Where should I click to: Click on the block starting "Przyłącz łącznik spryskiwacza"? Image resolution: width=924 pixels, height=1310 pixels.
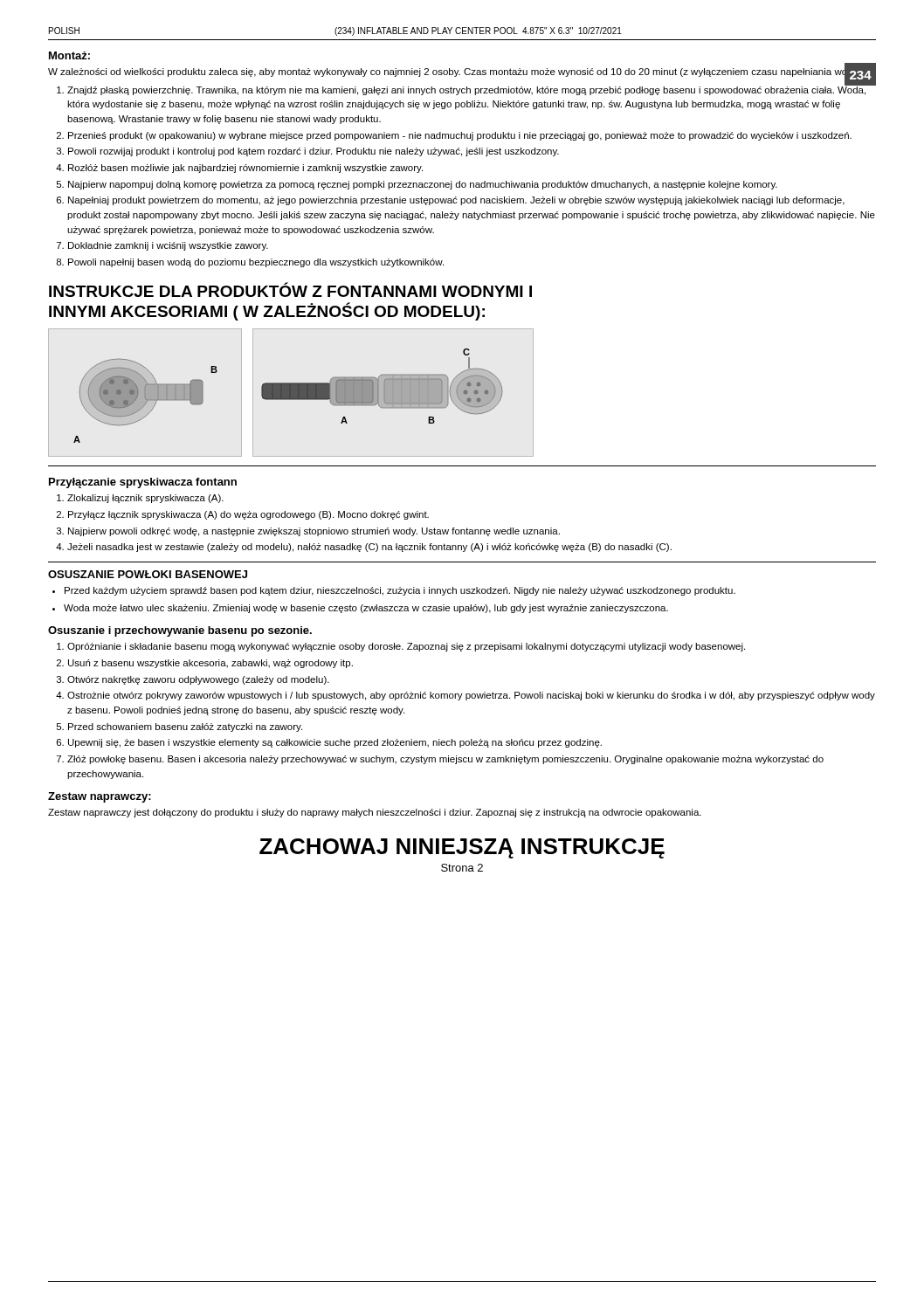[x=248, y=514]
